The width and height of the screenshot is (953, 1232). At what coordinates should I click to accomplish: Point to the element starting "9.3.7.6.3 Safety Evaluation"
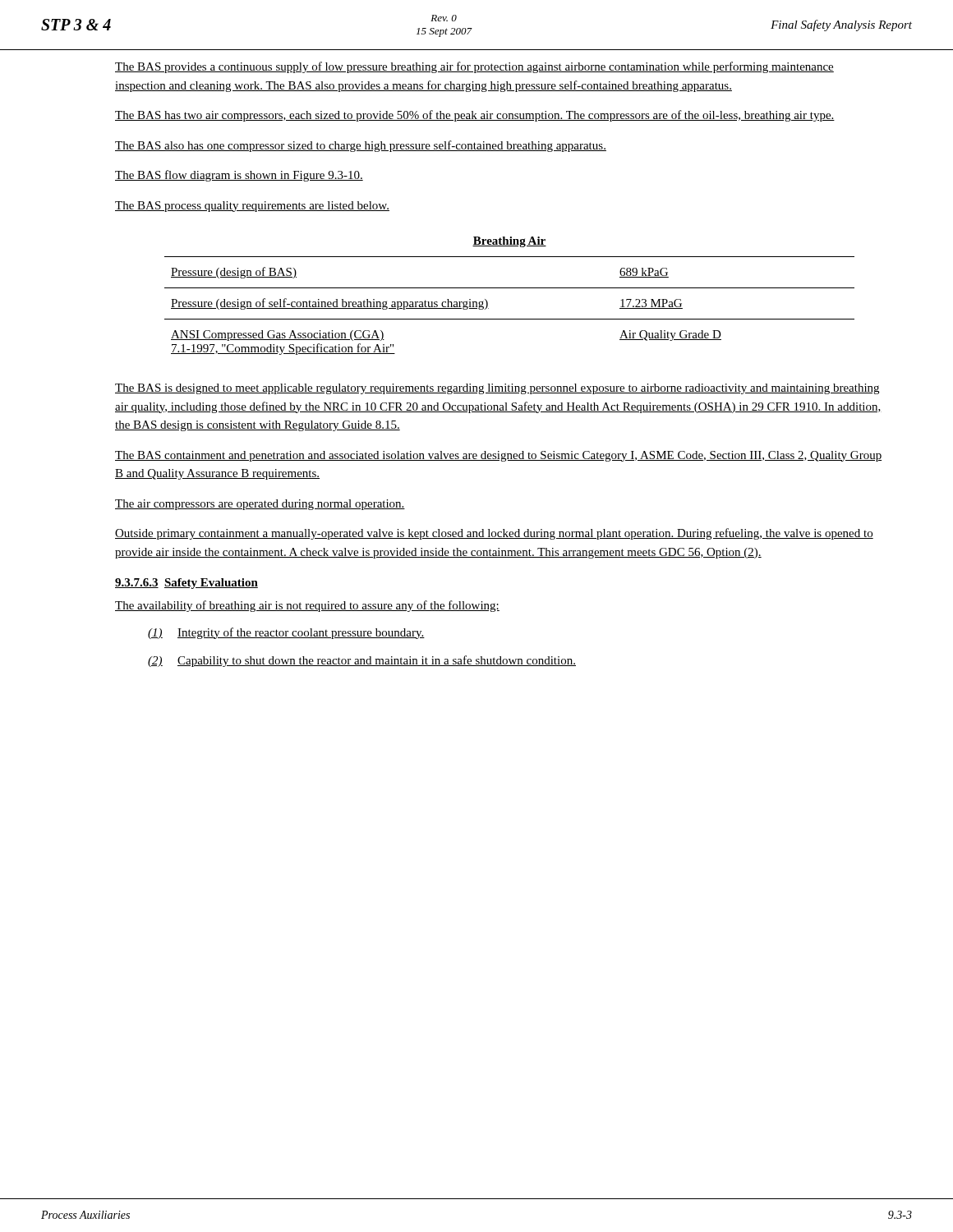186,582
